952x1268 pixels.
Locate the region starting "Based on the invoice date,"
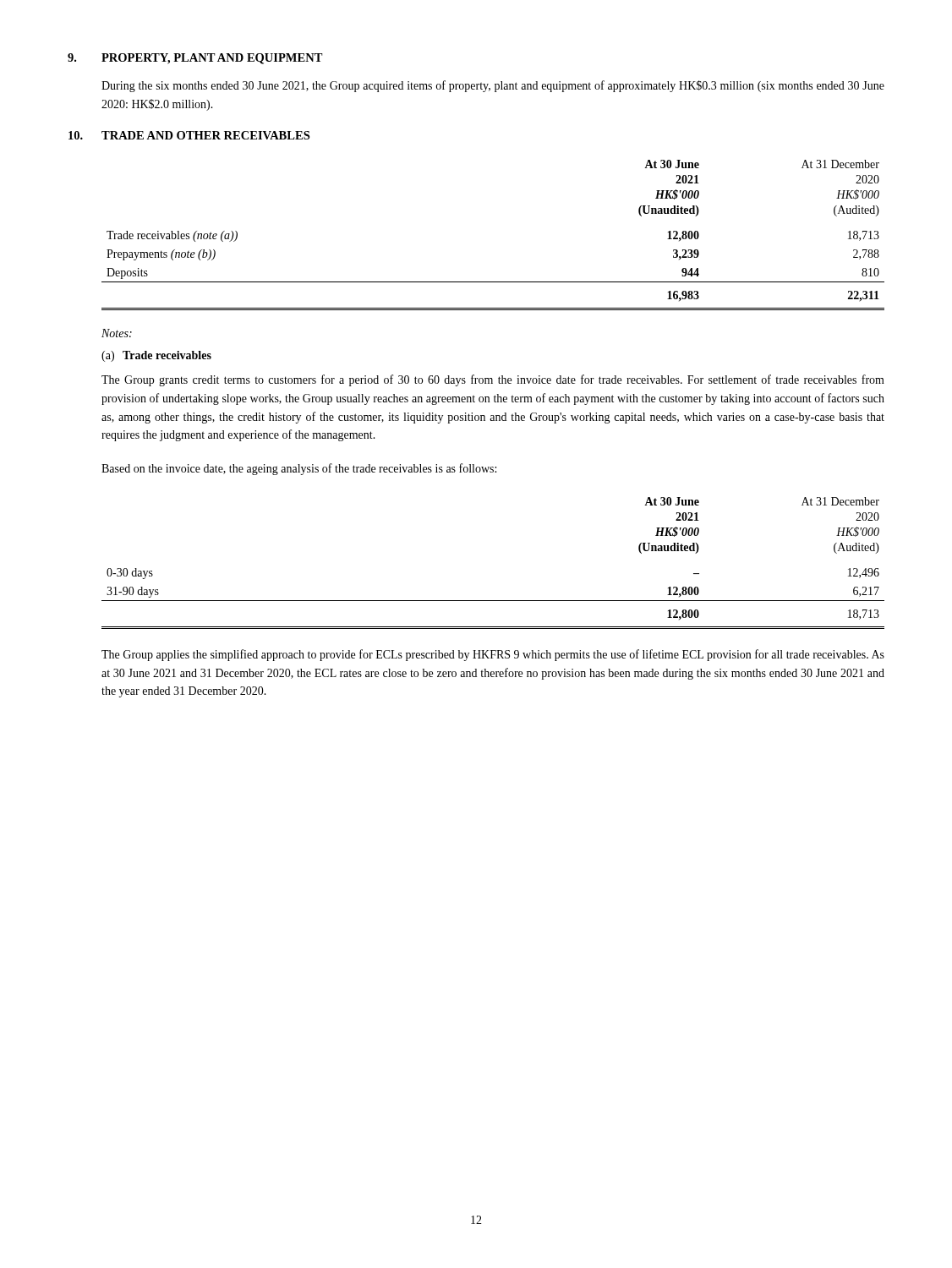tap(299, 469)
